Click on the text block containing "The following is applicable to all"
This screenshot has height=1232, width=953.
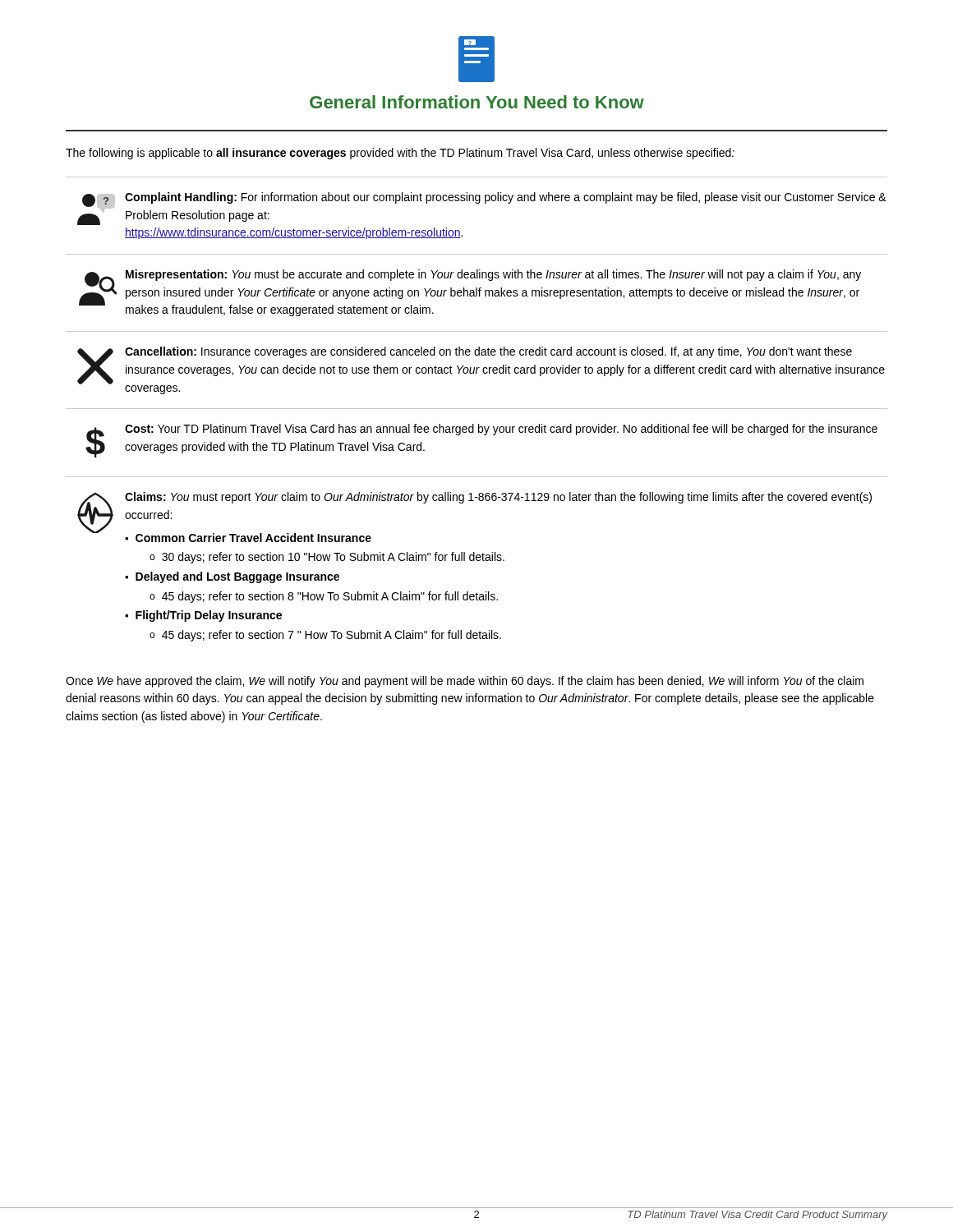click(x=400, y=153)
